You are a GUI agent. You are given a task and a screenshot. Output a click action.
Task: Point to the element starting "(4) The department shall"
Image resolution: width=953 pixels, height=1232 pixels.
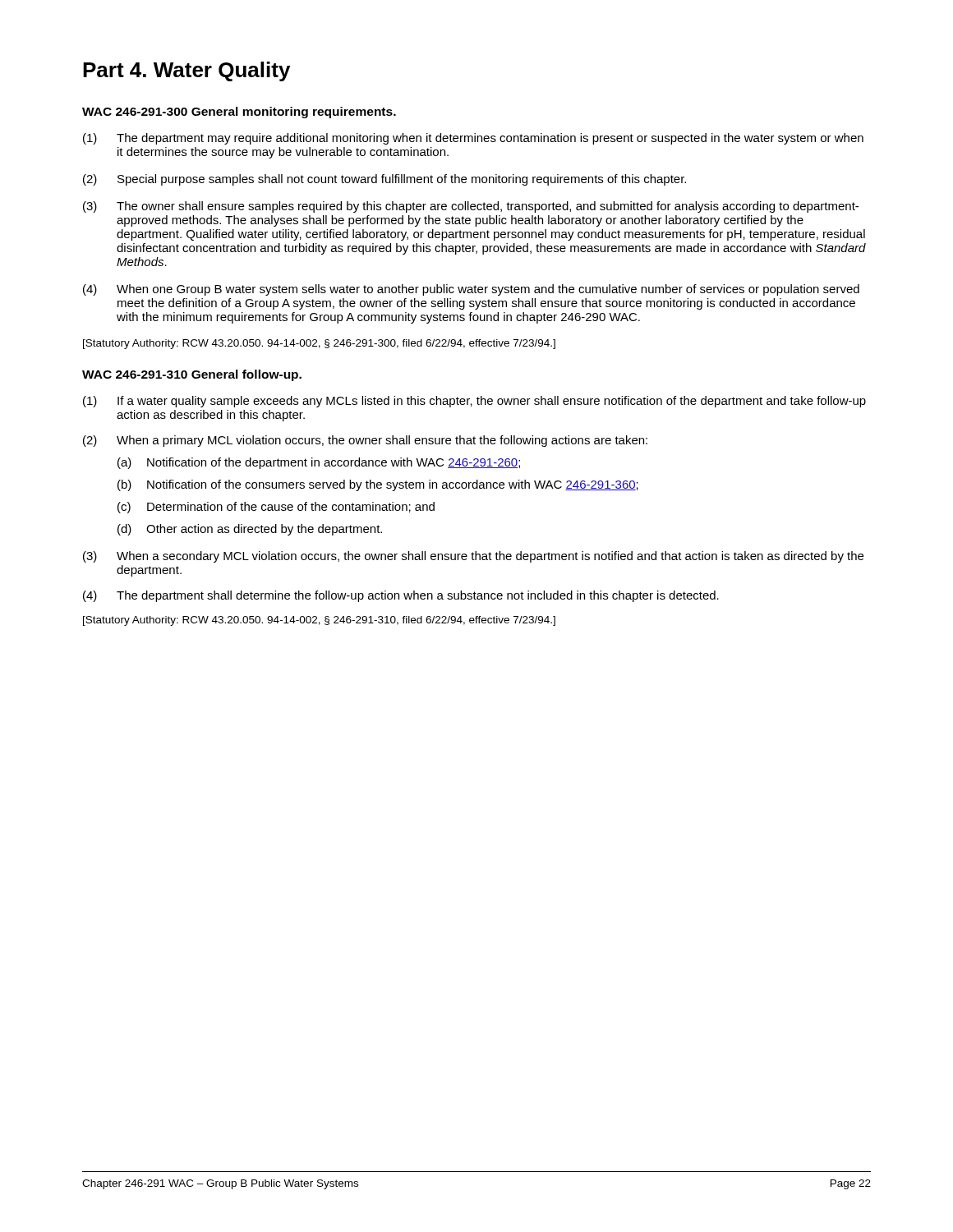476,595
